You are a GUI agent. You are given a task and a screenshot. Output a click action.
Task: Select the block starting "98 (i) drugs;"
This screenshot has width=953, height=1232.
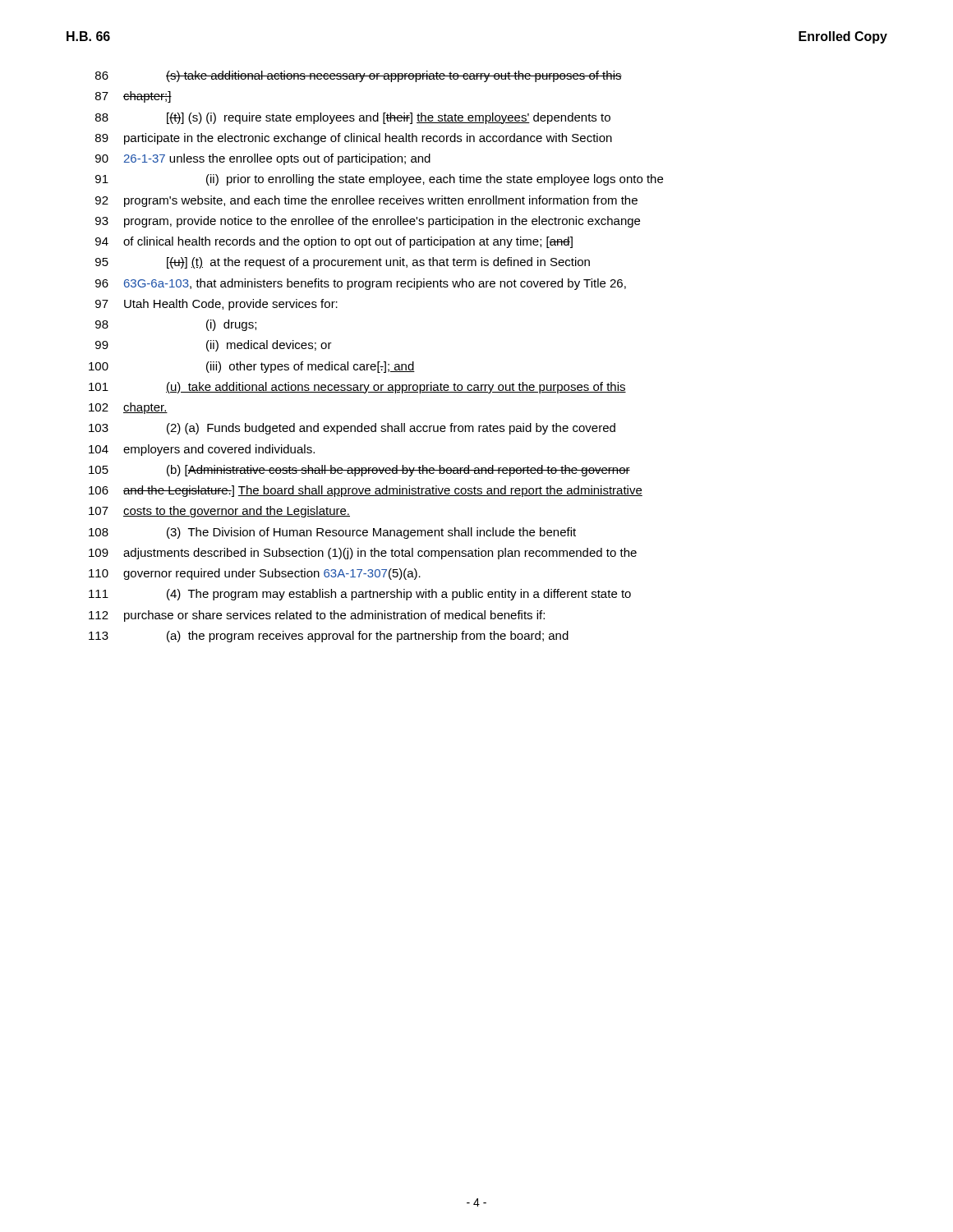click(105, 324)
